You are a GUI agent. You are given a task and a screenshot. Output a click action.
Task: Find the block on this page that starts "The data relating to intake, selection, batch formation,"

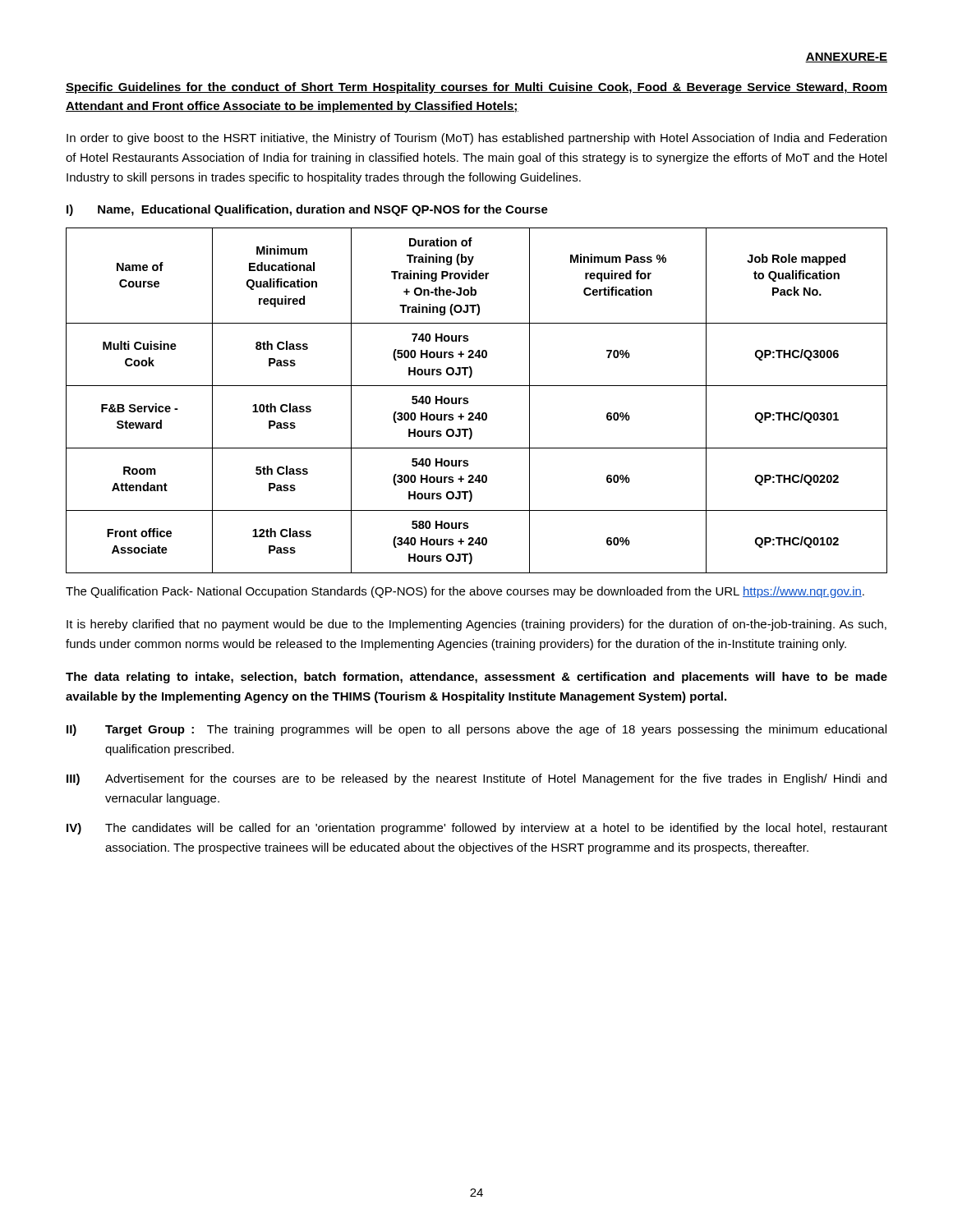coord(476,686)
